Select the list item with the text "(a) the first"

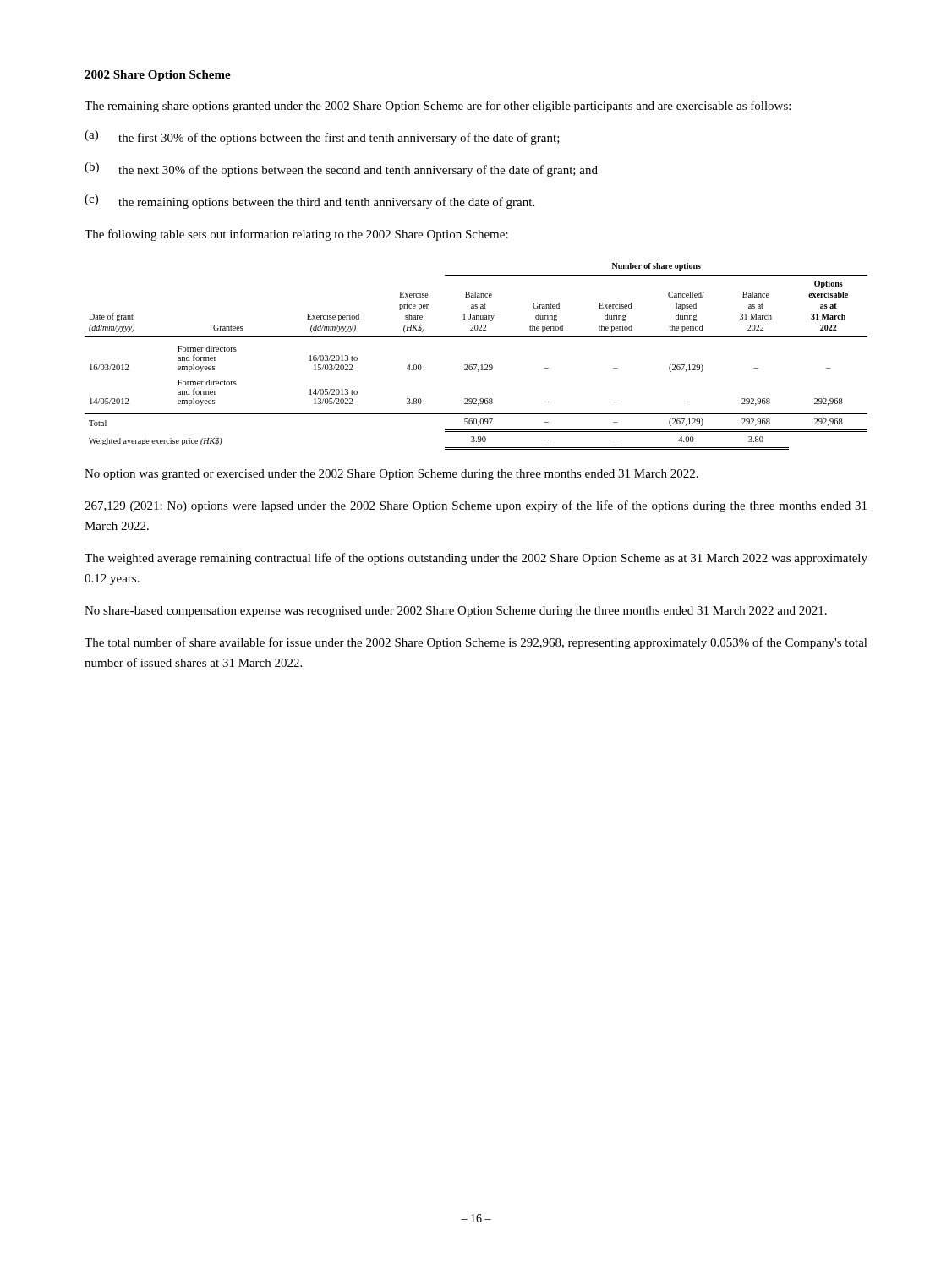click(x=476, y=138)
